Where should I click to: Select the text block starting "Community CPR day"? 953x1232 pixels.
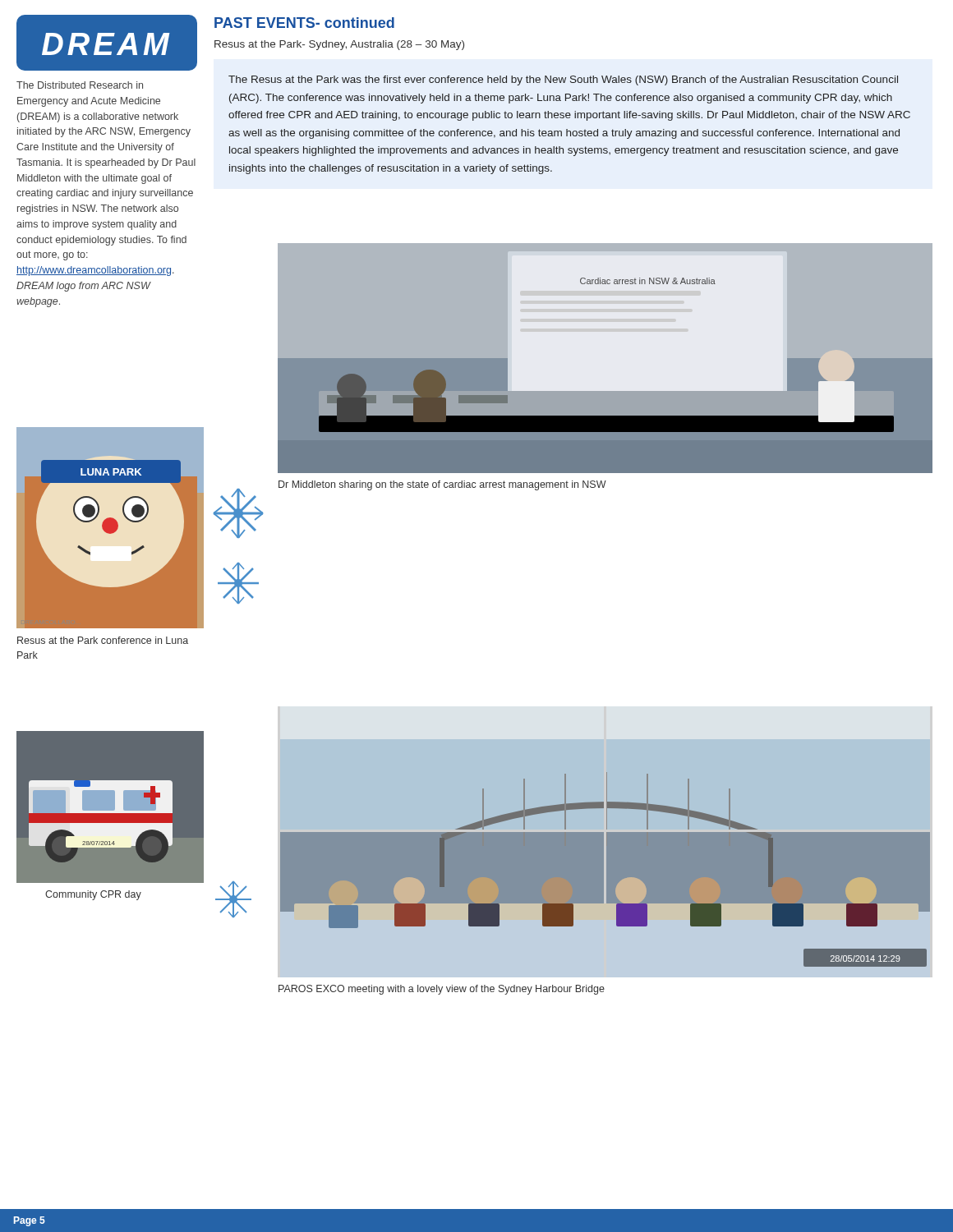pyautogui.click(x=93, y=894)
